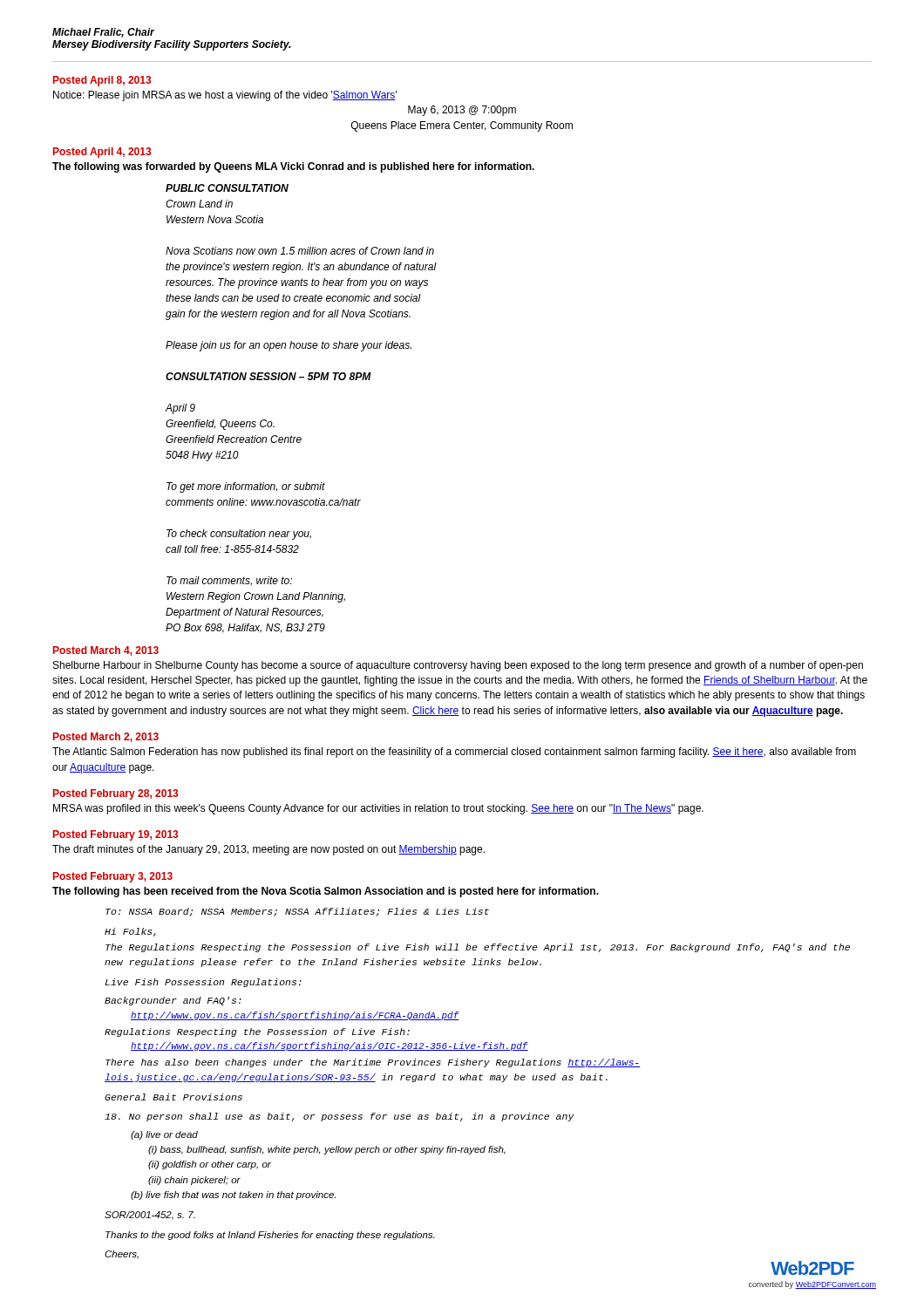The width and height of the screenshot is (924, 1308).
Task: Click on the section header that reads "Posted April 4, 2013"
Action: click(x=102, y=152)
